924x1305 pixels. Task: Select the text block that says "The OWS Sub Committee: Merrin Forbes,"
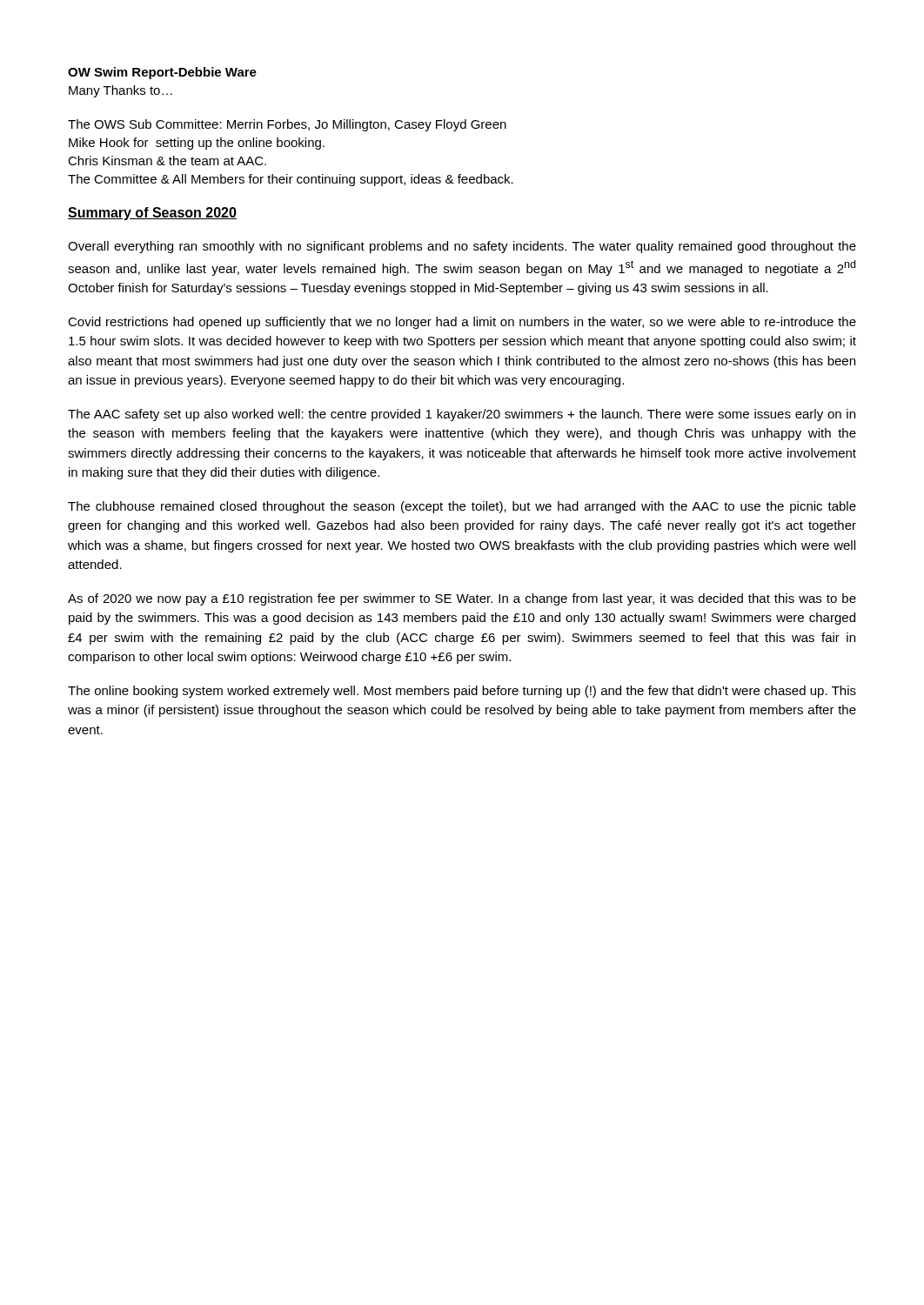point(287,125)
